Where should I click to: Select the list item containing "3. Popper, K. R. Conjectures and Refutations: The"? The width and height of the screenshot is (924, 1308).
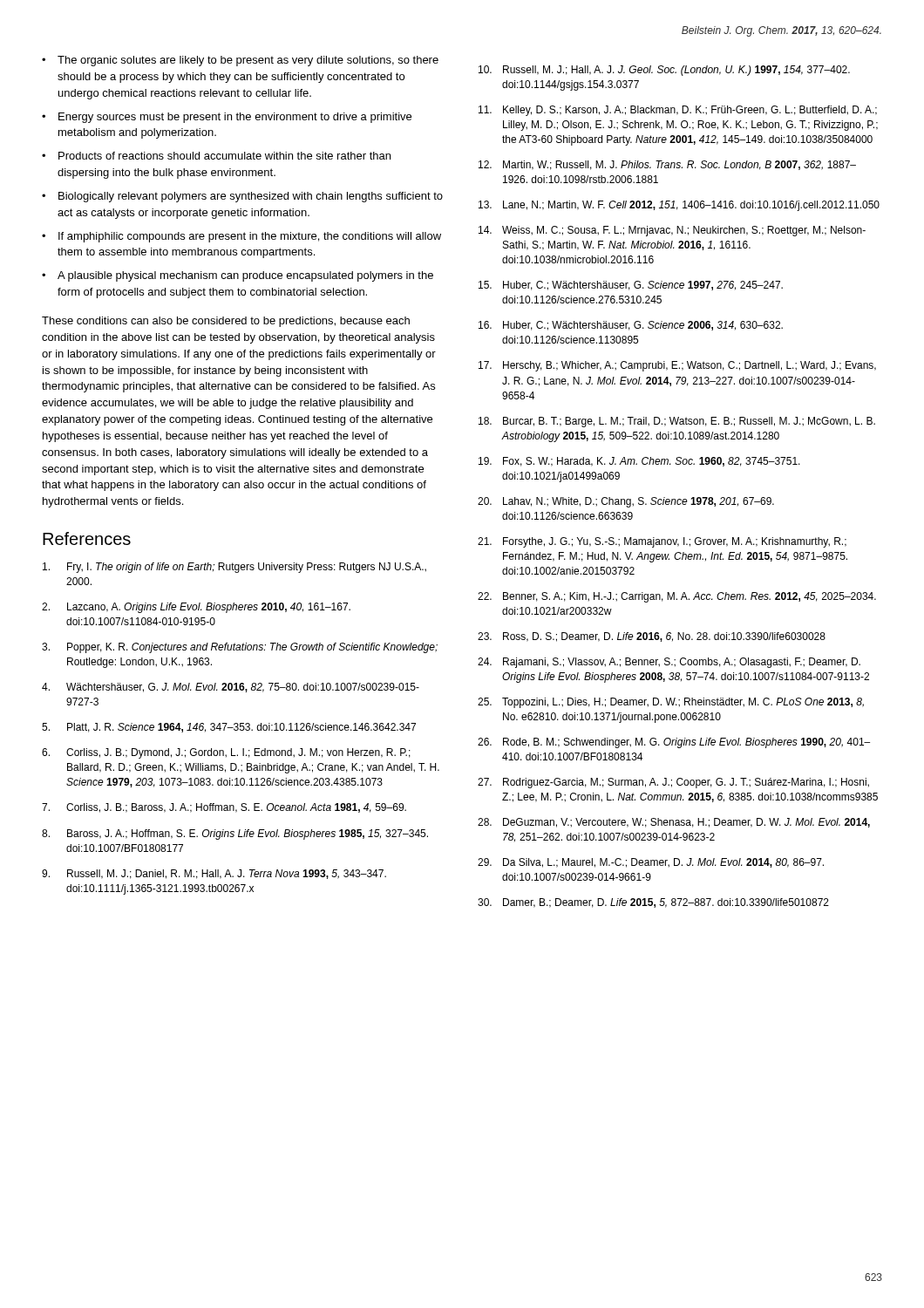click(x=242, y=655)
